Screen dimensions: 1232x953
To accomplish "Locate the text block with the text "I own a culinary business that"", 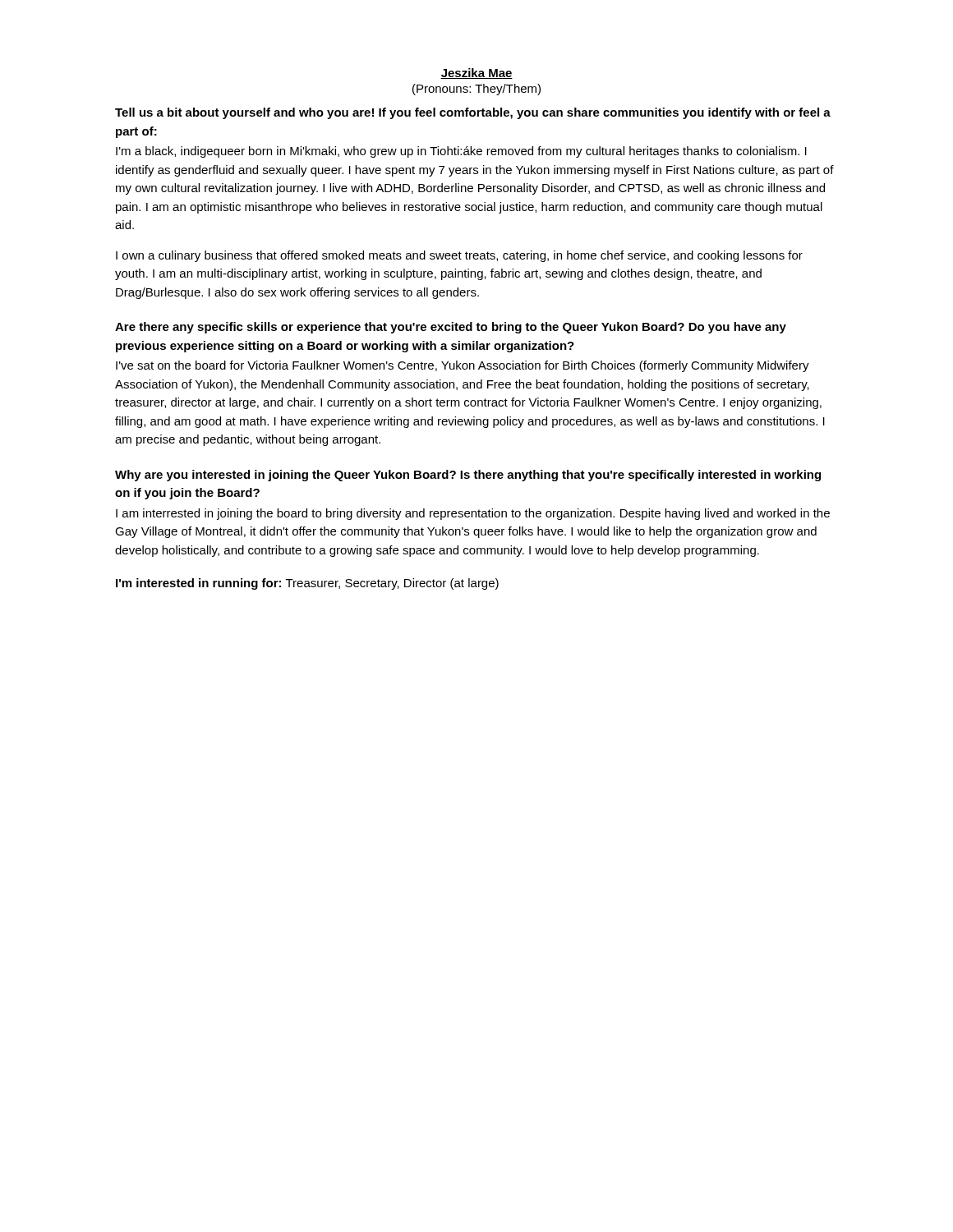I will click(459, 273).
